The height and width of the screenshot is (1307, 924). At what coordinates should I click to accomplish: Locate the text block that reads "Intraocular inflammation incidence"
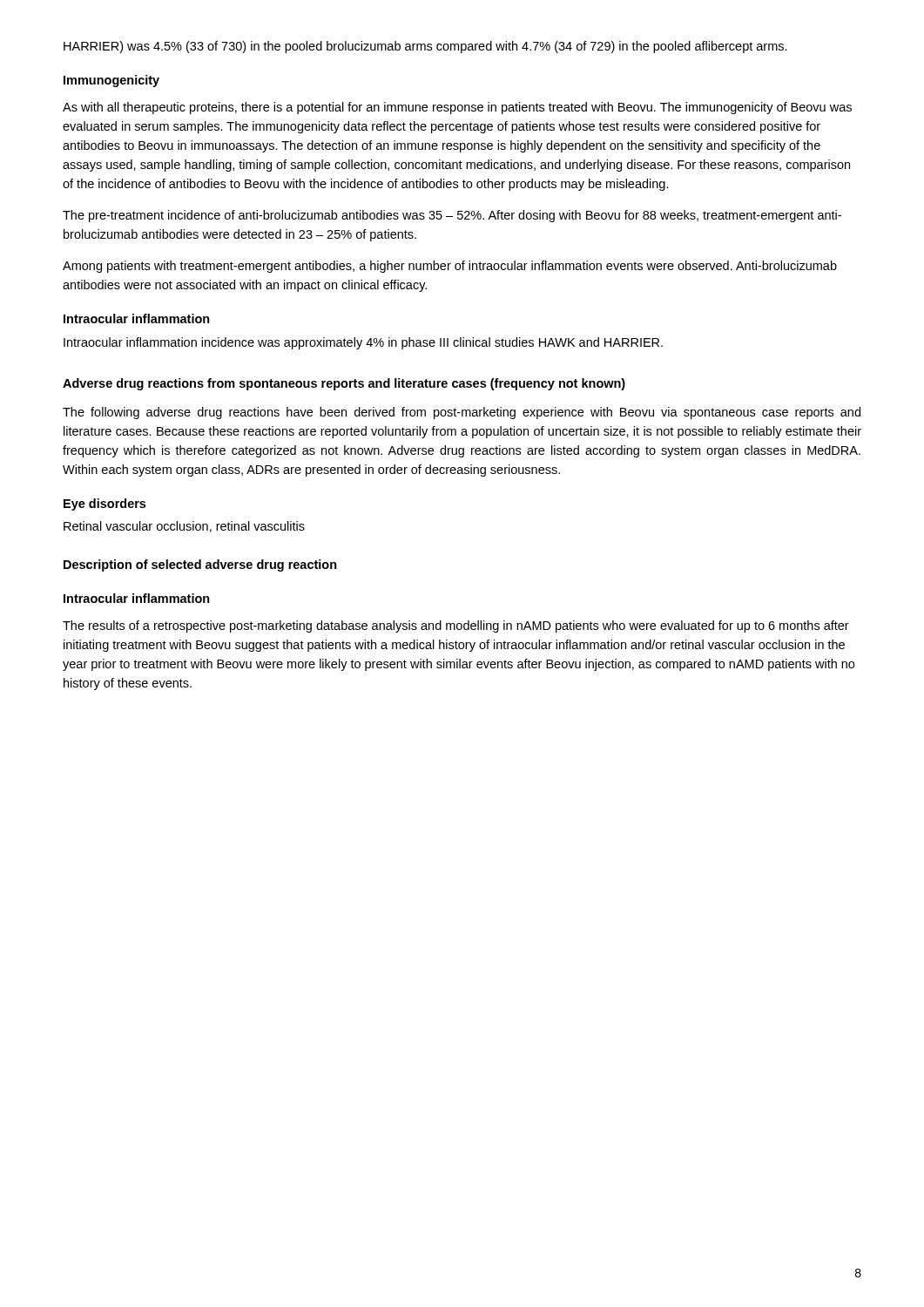click(x=363, y=342)
